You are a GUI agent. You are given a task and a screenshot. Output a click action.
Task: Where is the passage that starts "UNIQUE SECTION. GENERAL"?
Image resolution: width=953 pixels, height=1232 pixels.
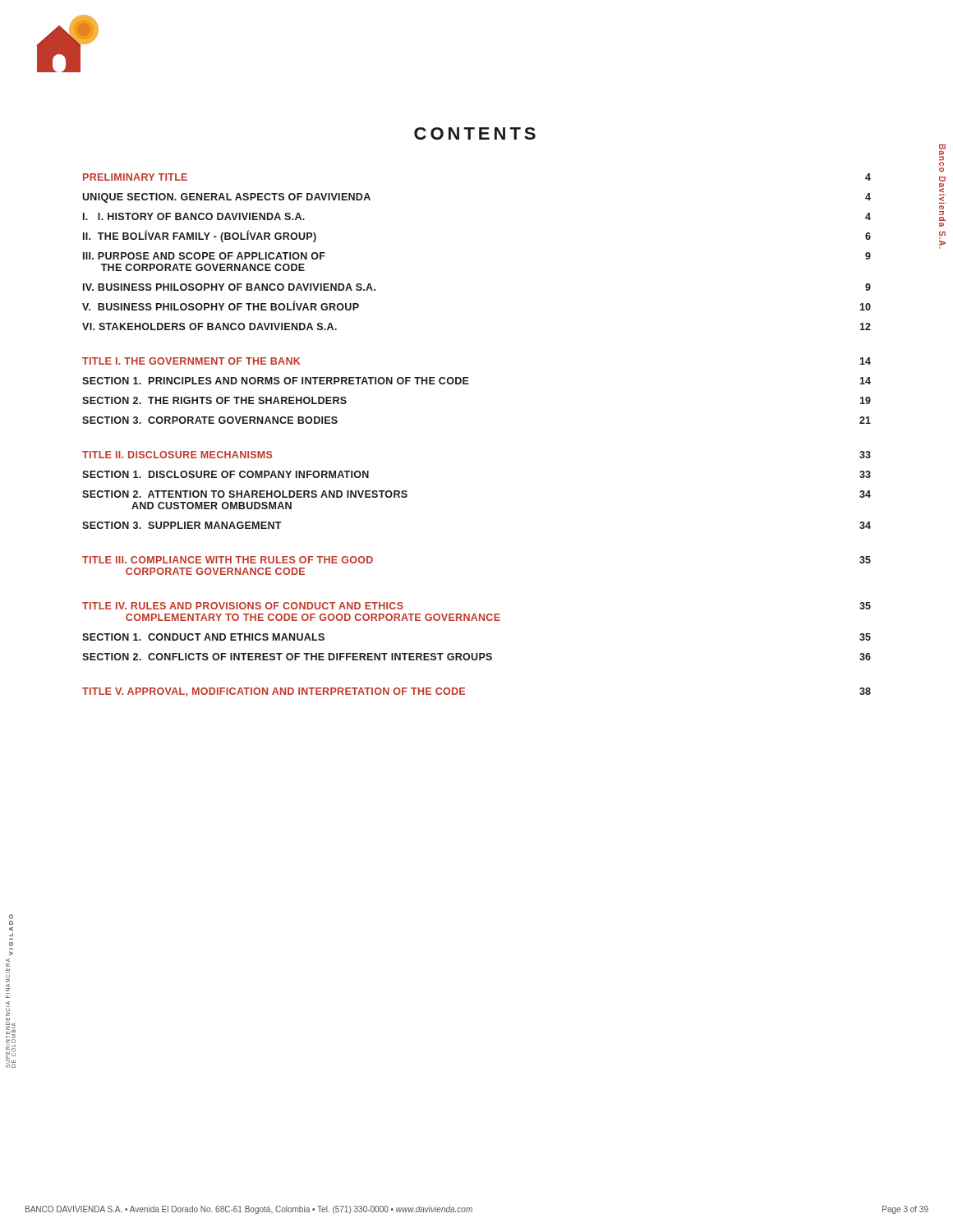pos(228,198)
